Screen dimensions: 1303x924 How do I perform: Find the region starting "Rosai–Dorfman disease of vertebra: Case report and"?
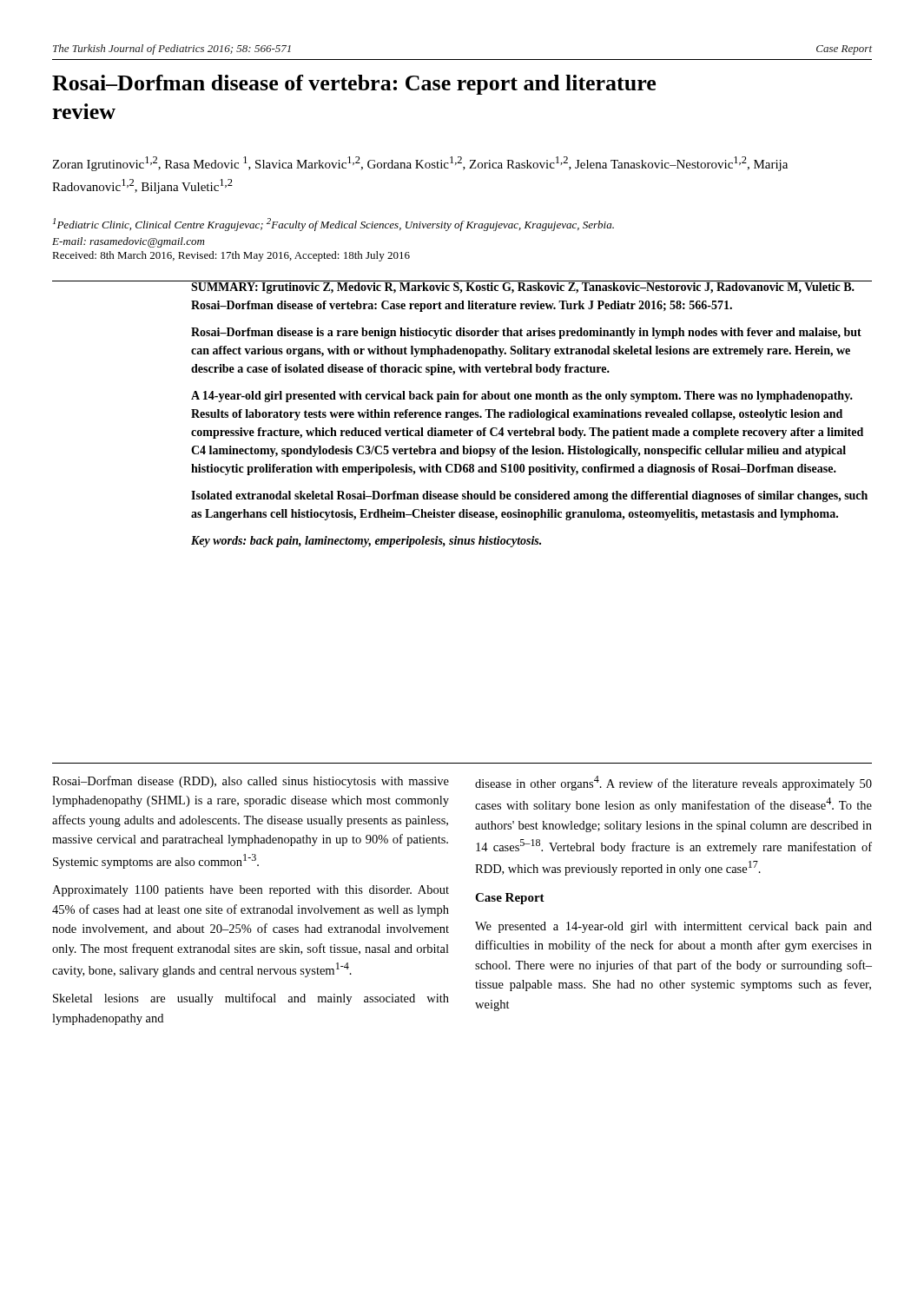[462, 98]
